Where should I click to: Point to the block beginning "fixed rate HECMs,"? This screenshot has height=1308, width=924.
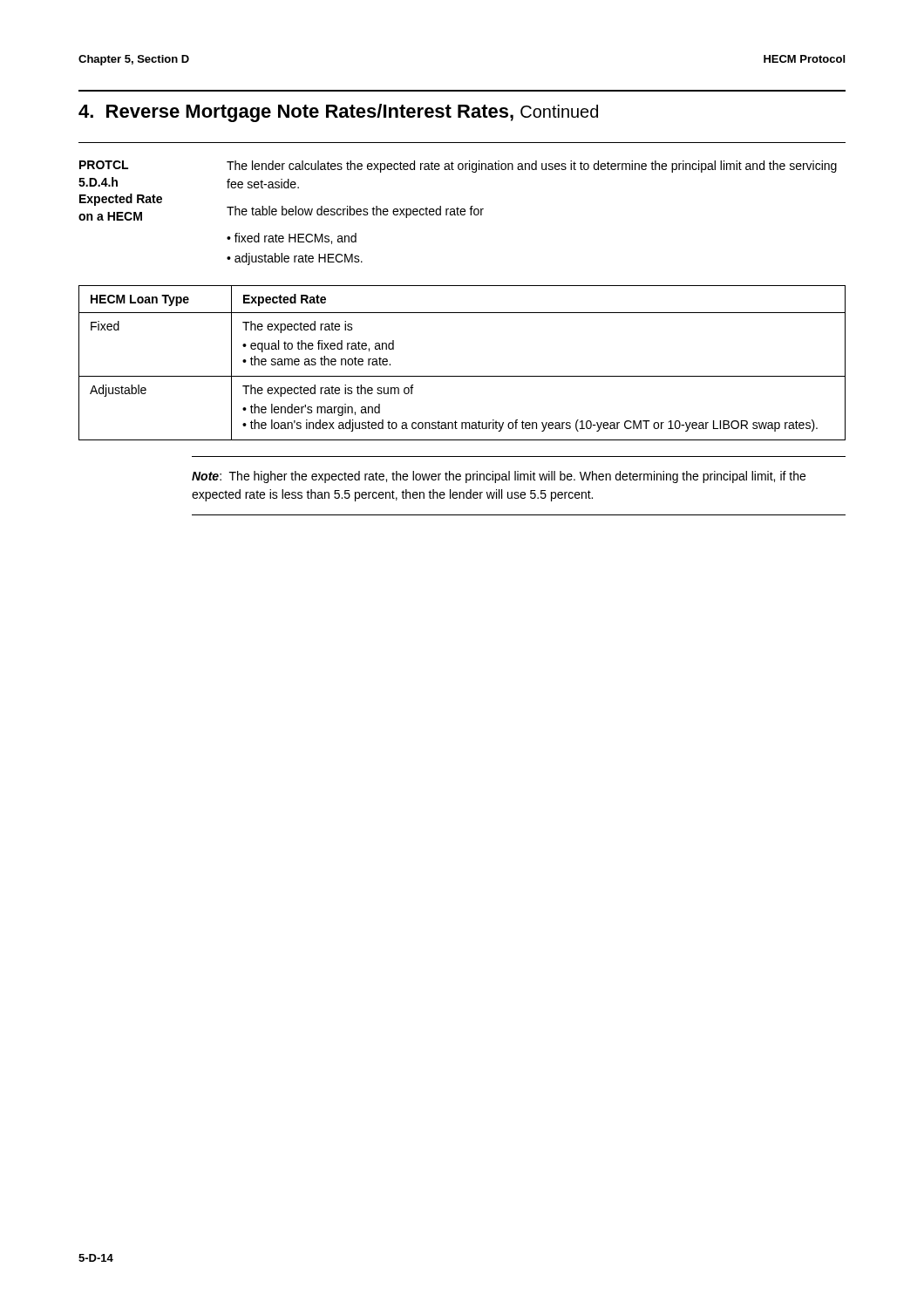click(296, 238)
